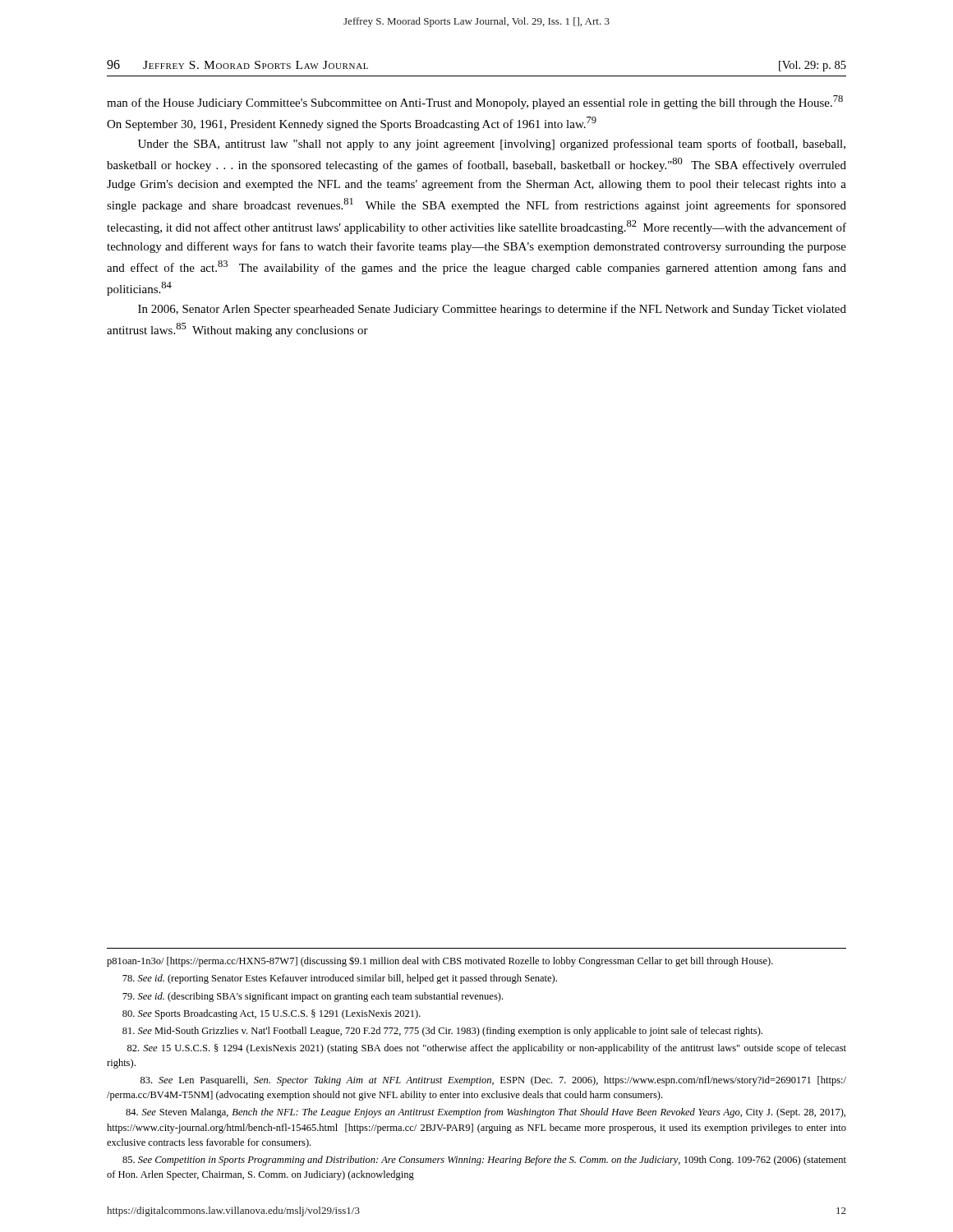Find the text block starting "See id. (reporting"
The height and width of the screenshot is (1232, 953).
coord(332,979)
